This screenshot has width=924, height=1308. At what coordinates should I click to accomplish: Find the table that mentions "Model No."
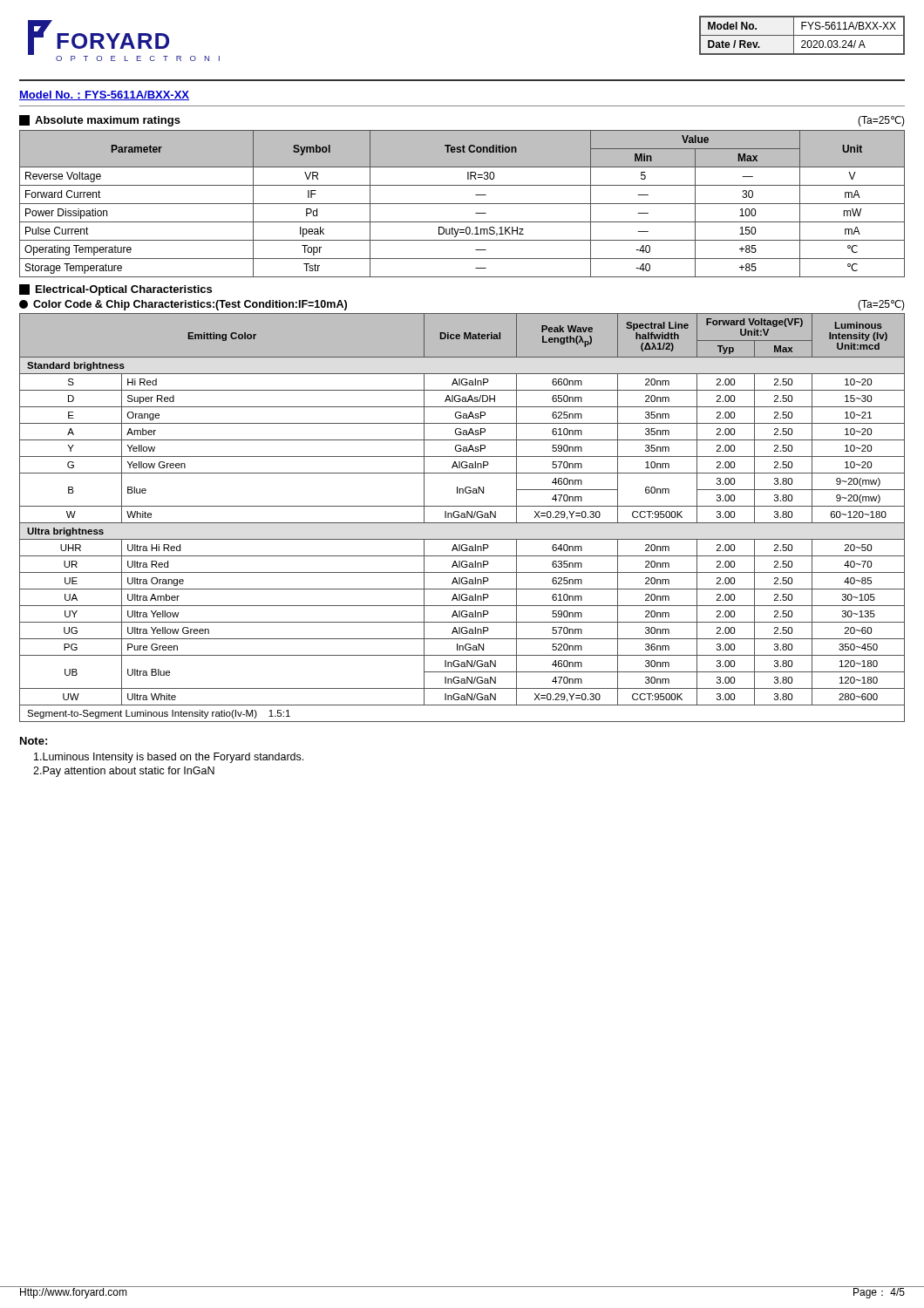tap(802, 35)
